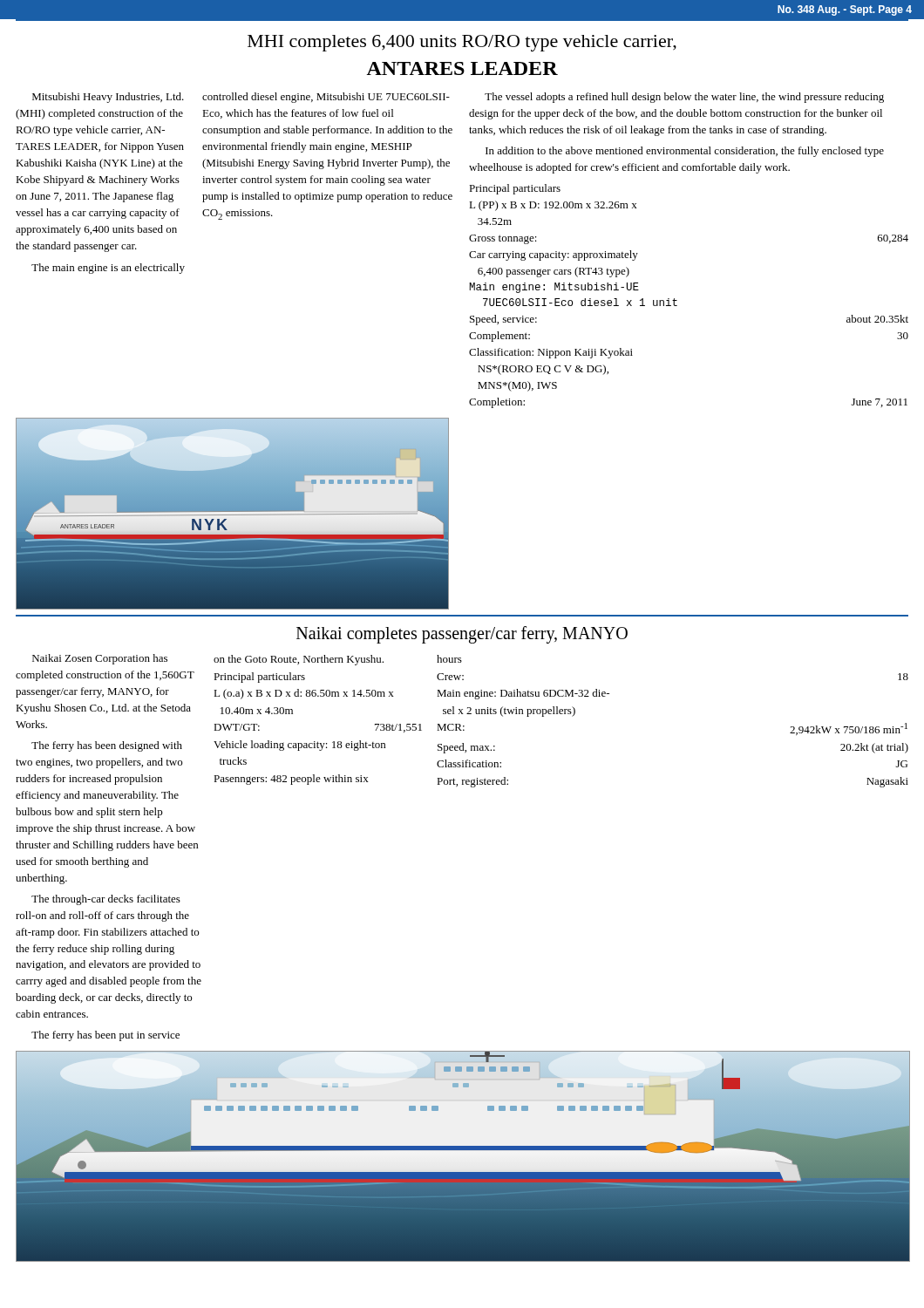
Task: Click on the passage starting "hours Crew:18 Main"
Action: (x=449, y=659)
